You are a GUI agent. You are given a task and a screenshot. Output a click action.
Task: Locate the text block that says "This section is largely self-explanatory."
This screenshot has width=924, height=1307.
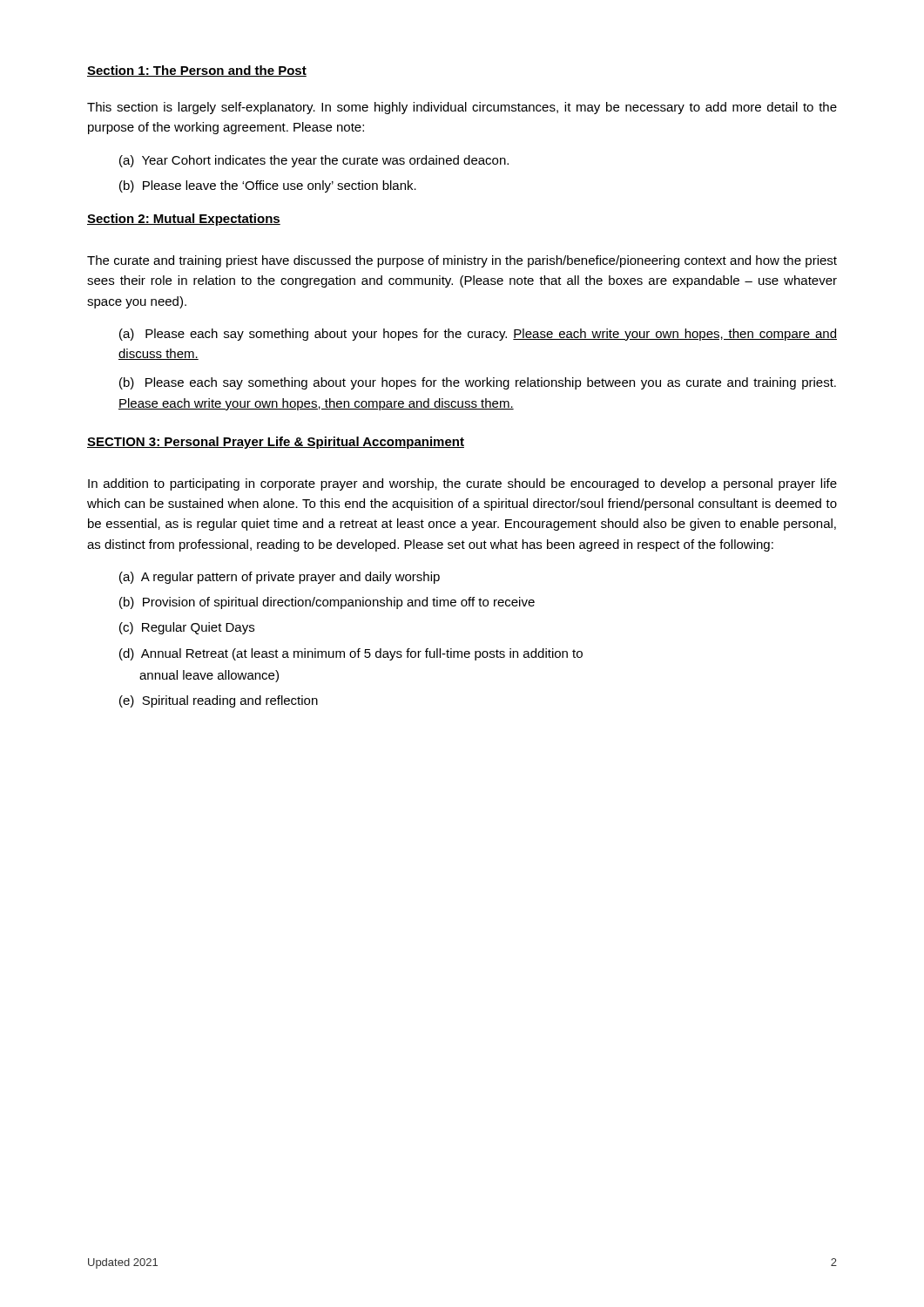[462, 117]
